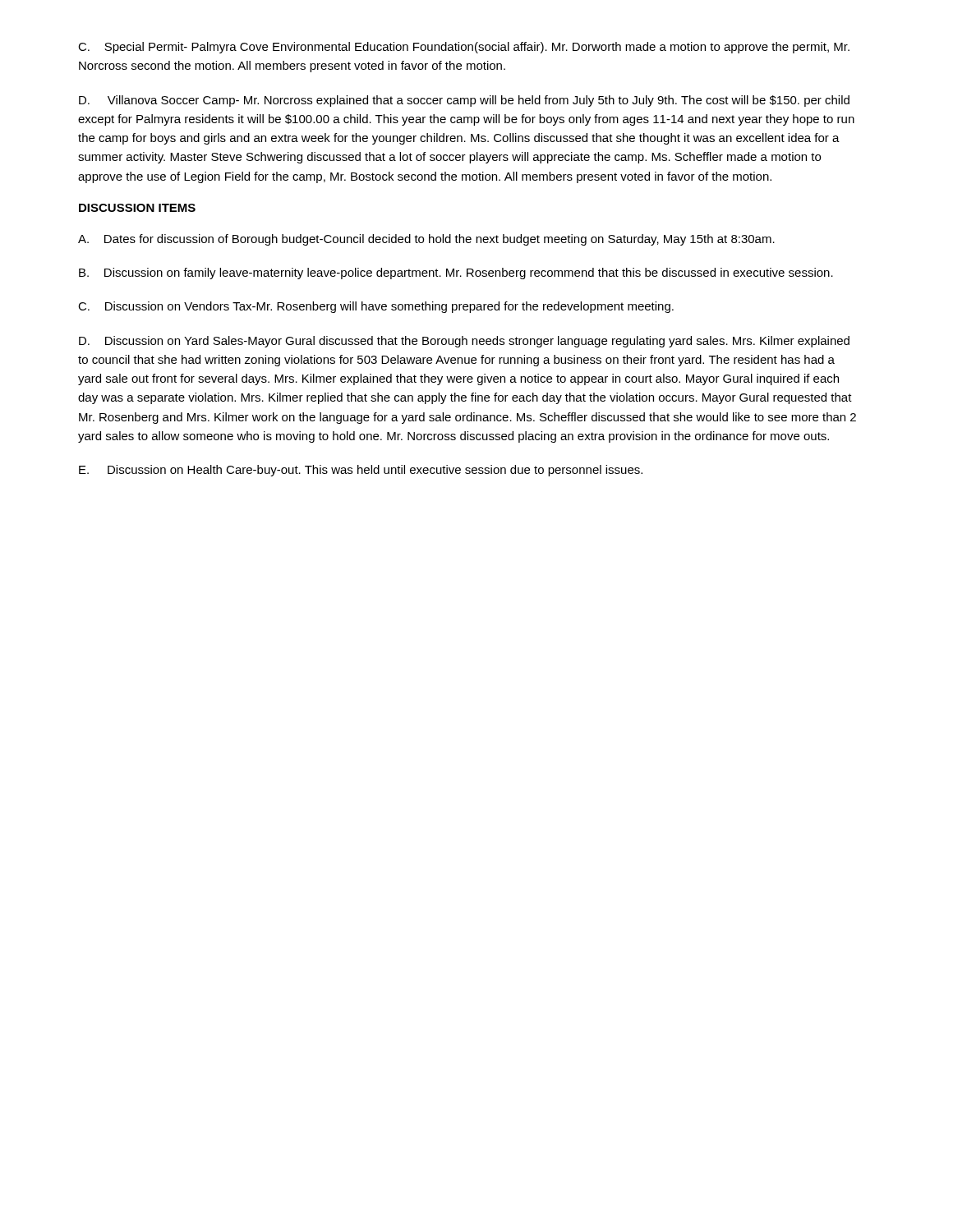The width and height of the screenshot is (953, 1232).
Task: Select the element starting "C. Discussion on Vendors Tax-Mr."
Action: tap(468, 306)
